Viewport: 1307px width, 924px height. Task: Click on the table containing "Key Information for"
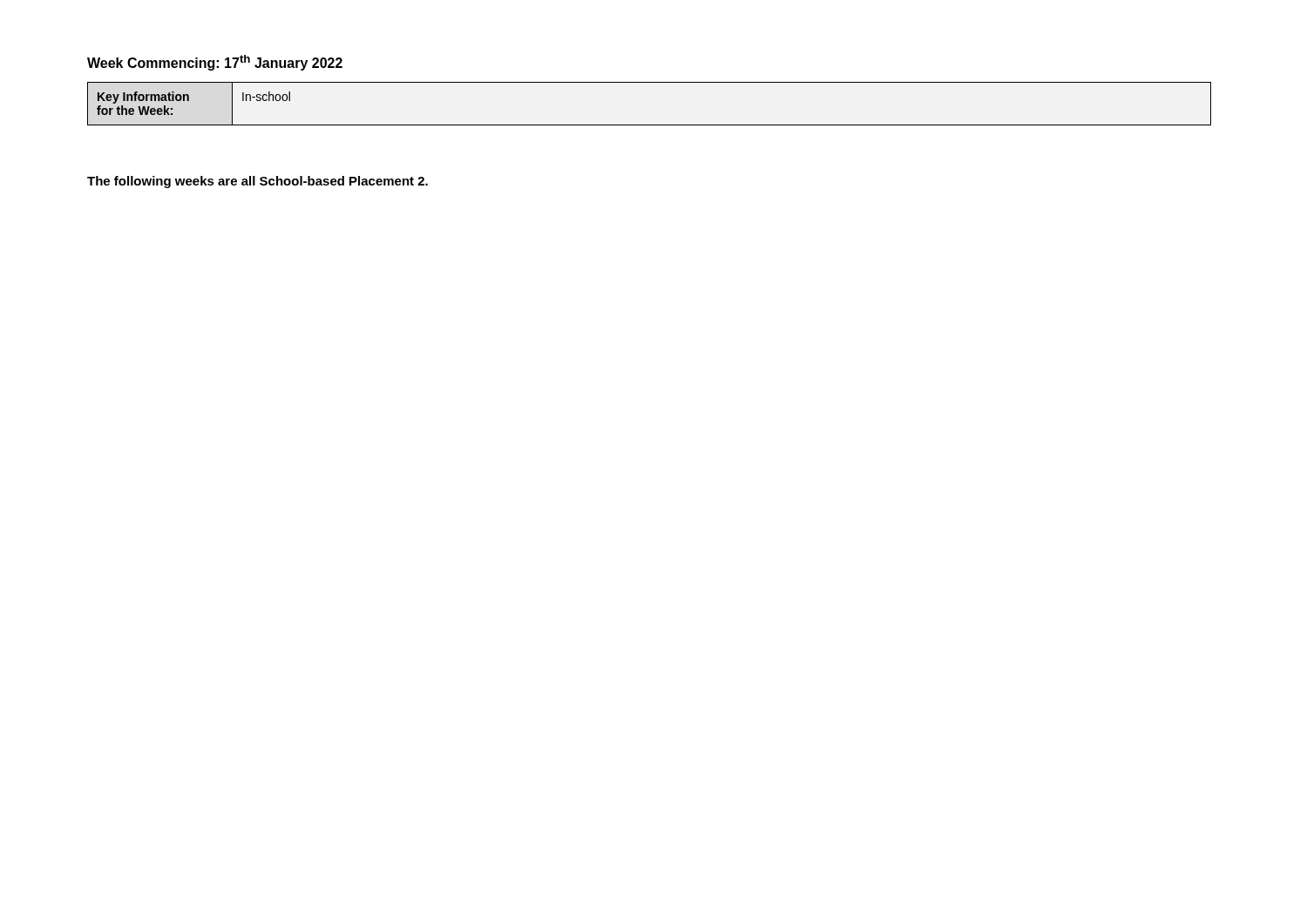(654, 104)
